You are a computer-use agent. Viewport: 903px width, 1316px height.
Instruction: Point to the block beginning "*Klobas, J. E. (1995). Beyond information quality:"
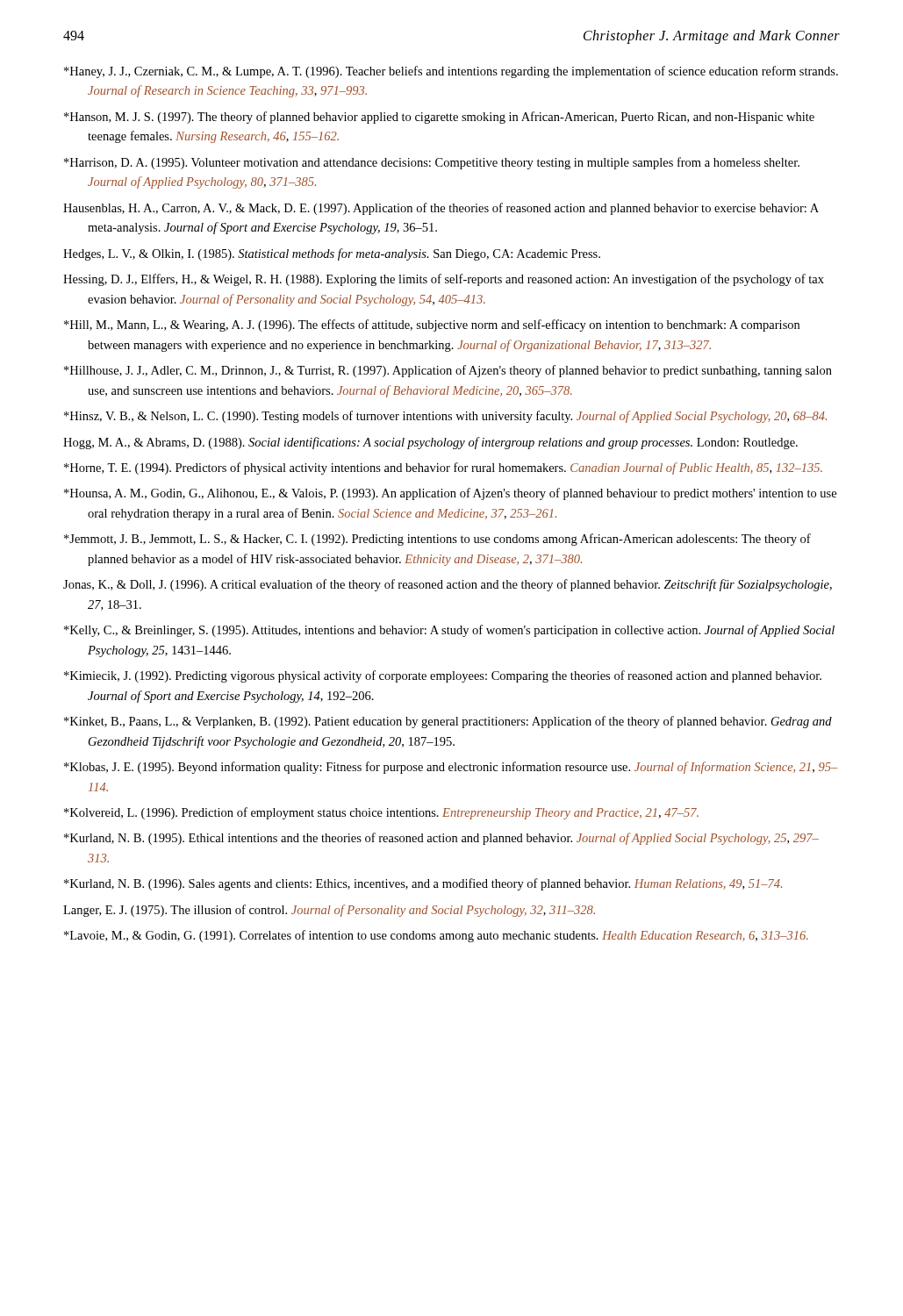pos(450,777)
